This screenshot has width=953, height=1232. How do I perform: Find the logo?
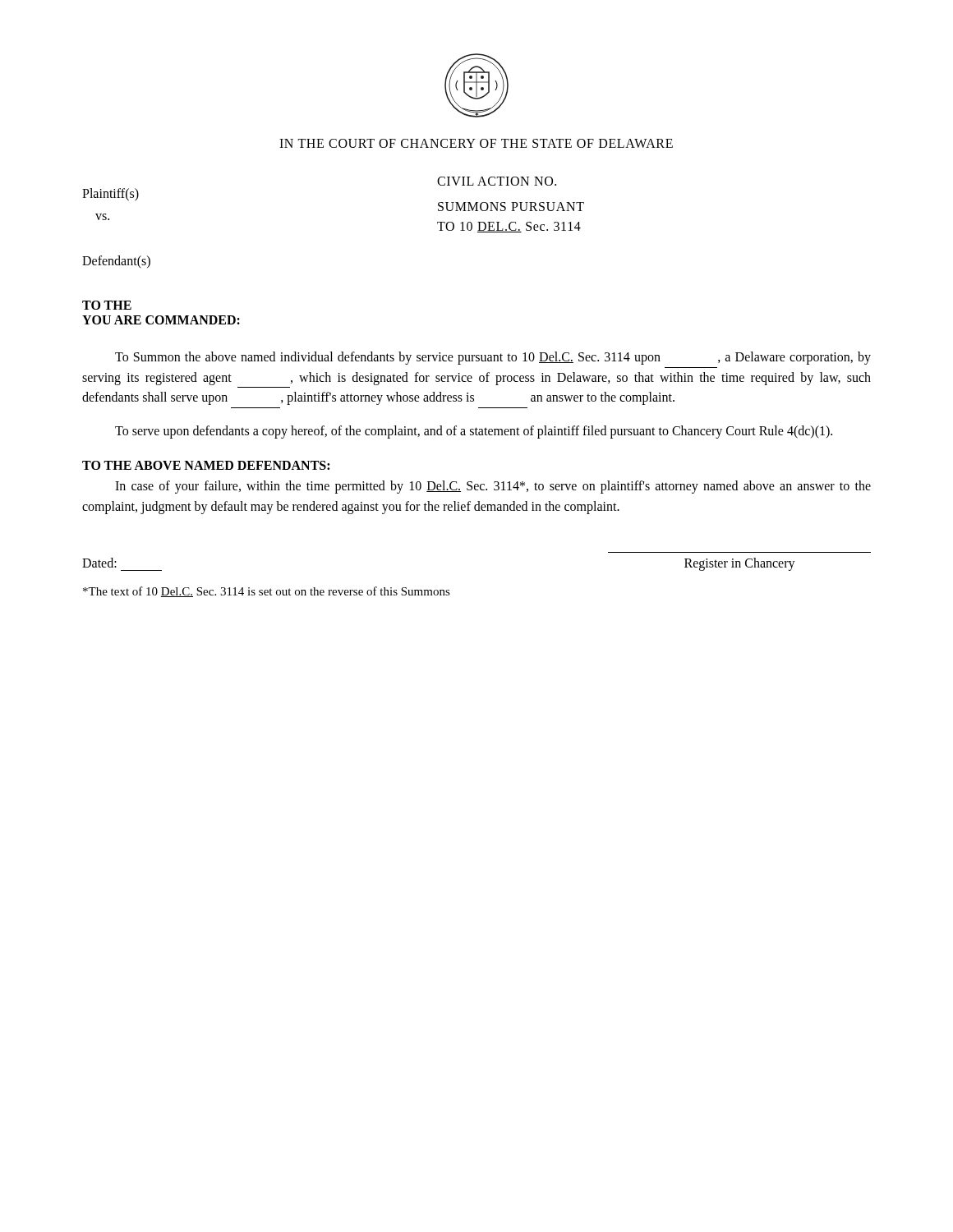[x=476, y=86]
